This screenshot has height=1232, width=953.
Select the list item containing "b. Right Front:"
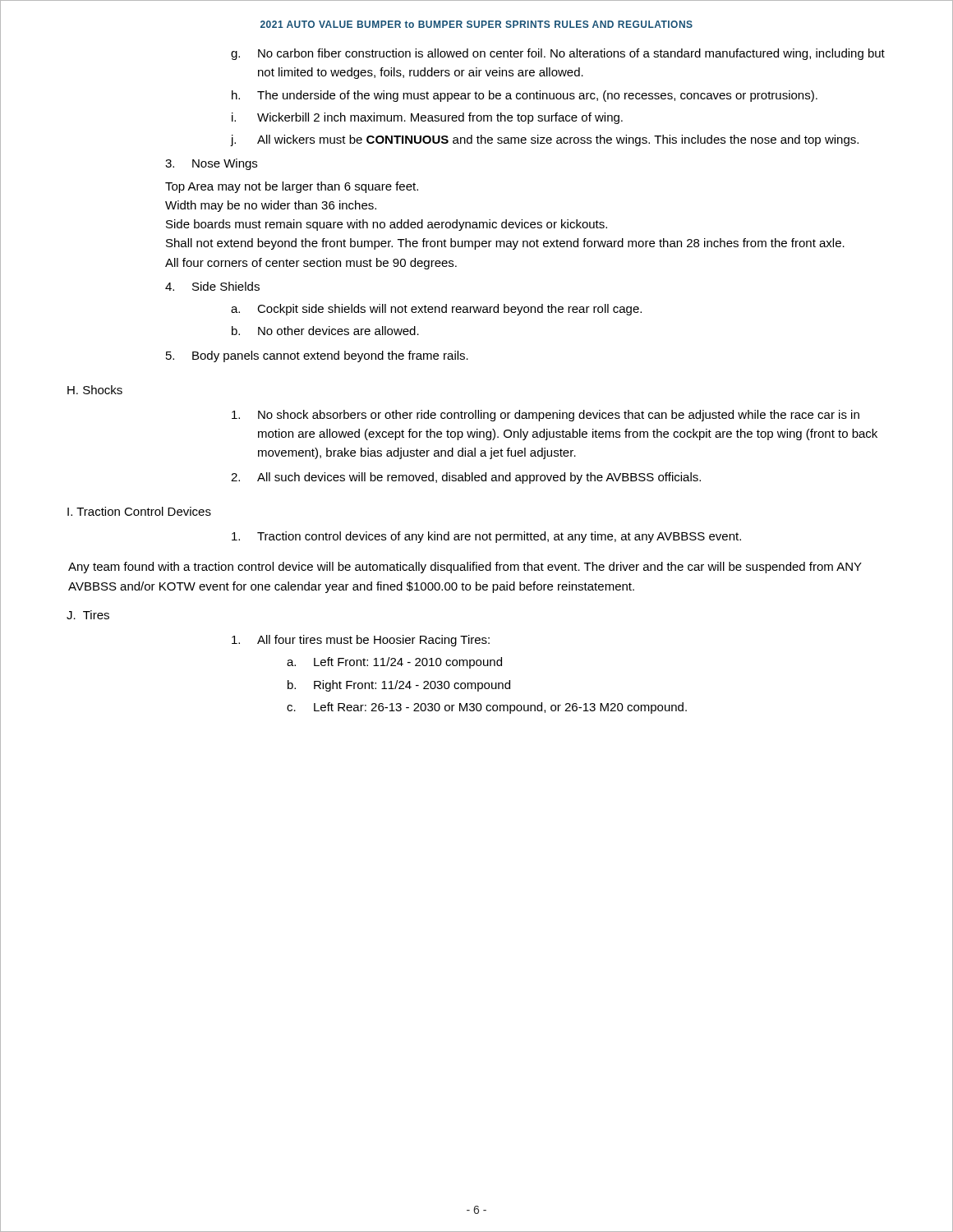click(399, 684)
